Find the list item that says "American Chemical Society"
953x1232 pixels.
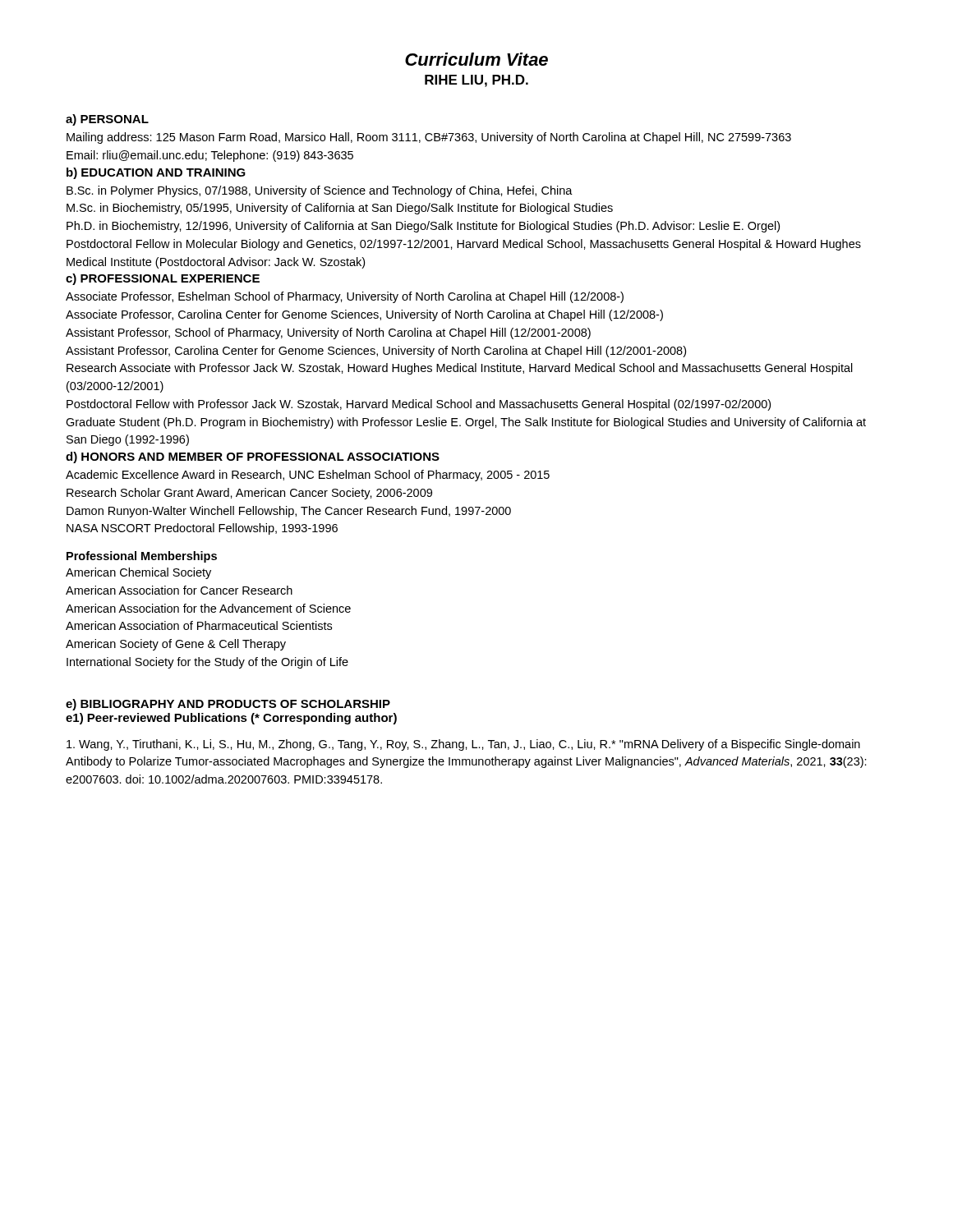tap(139, 572)
